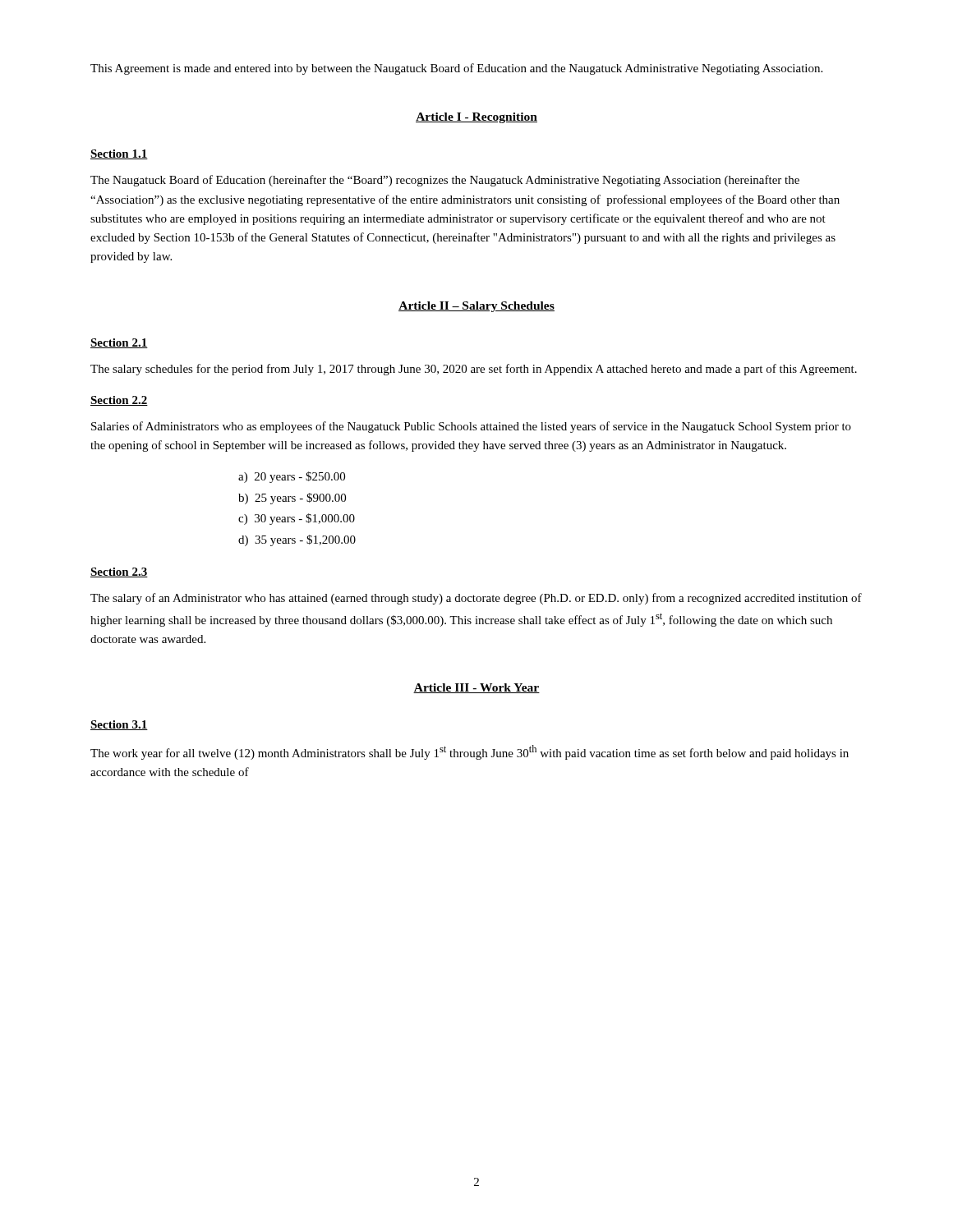
Task: Find "Section 3.1" on this page
Action: point(119,724)
